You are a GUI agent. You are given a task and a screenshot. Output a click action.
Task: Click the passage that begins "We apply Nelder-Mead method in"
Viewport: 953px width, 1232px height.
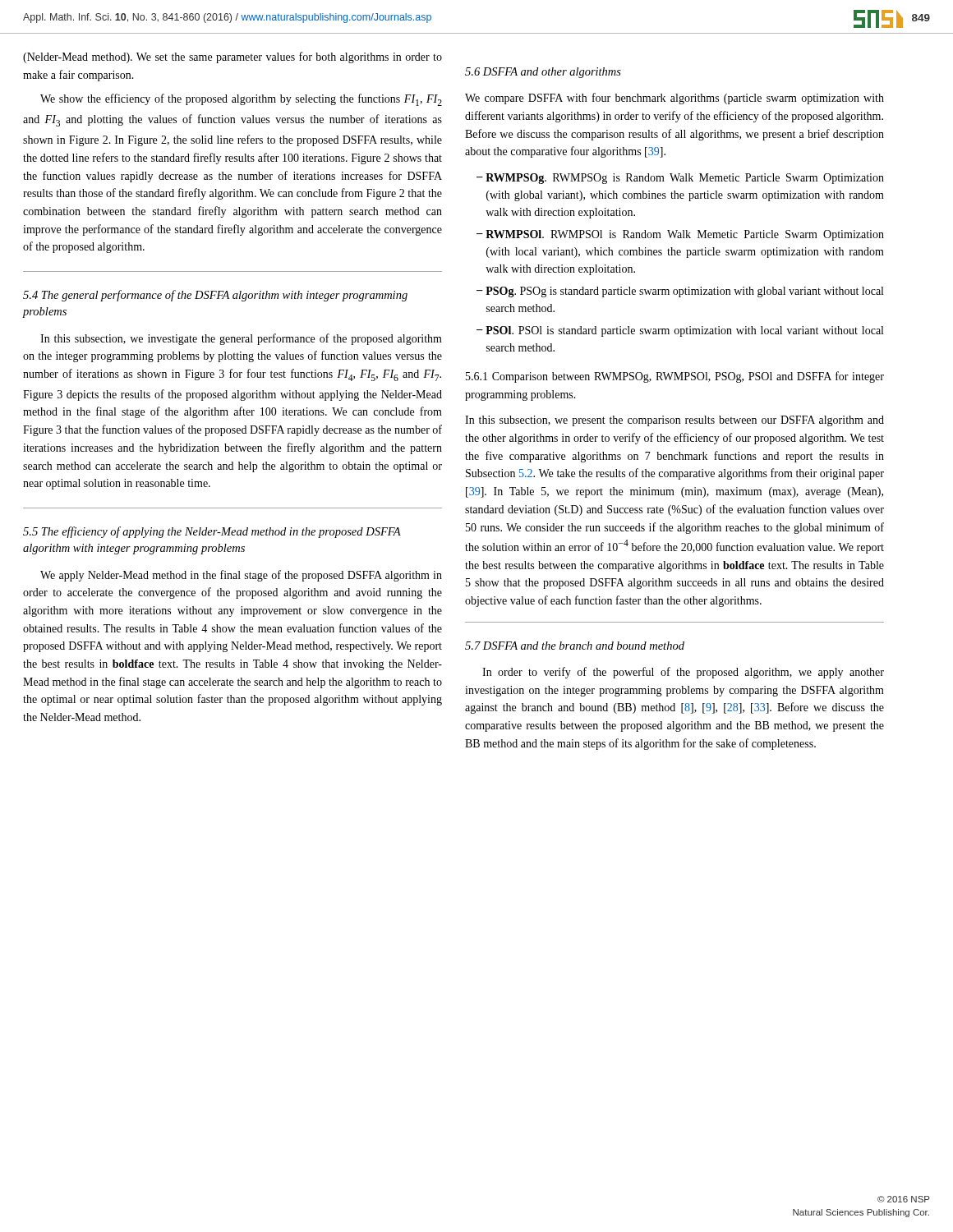point(232,646)
